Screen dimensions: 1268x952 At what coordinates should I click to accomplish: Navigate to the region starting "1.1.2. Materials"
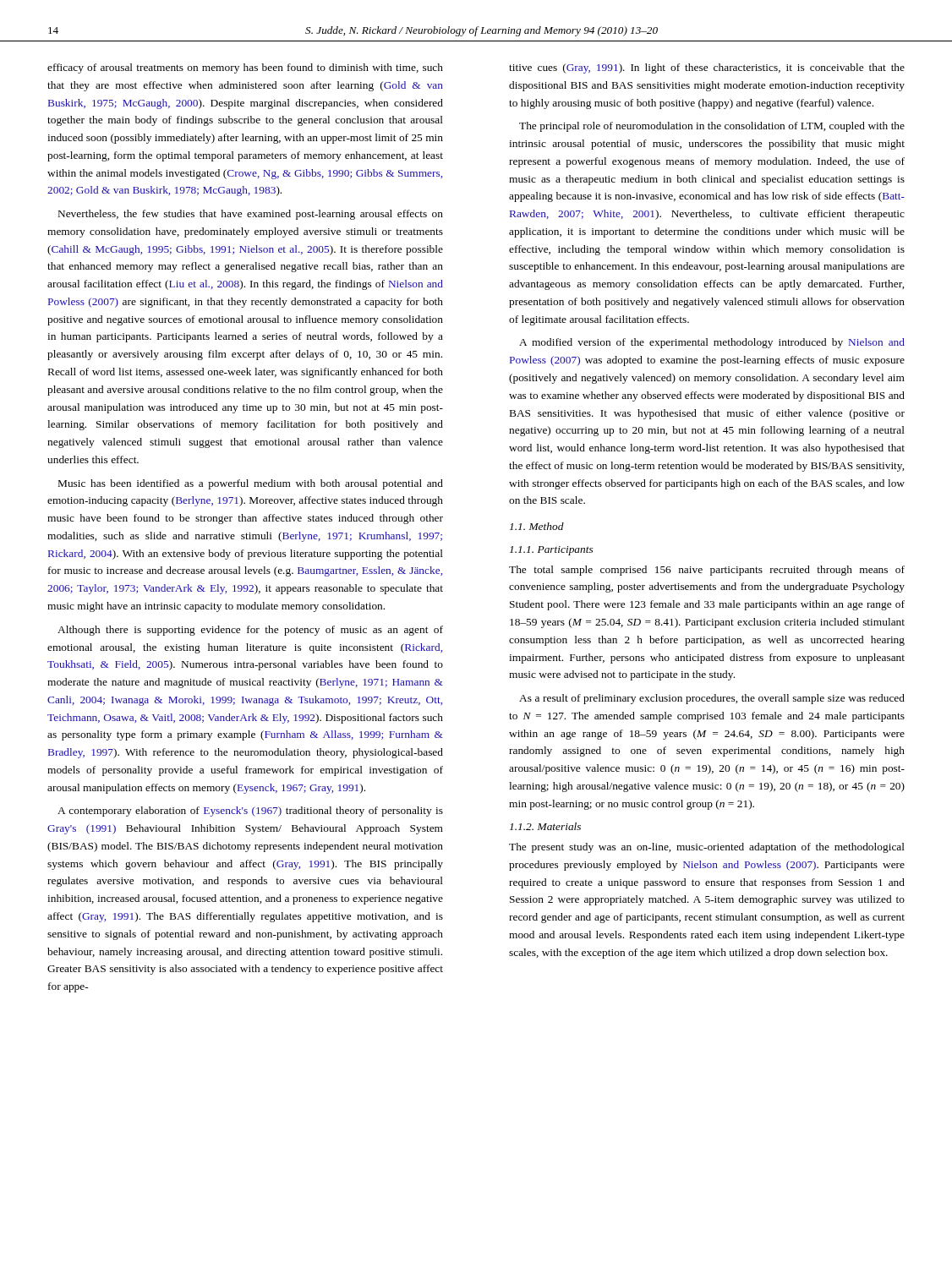[545, 826]
